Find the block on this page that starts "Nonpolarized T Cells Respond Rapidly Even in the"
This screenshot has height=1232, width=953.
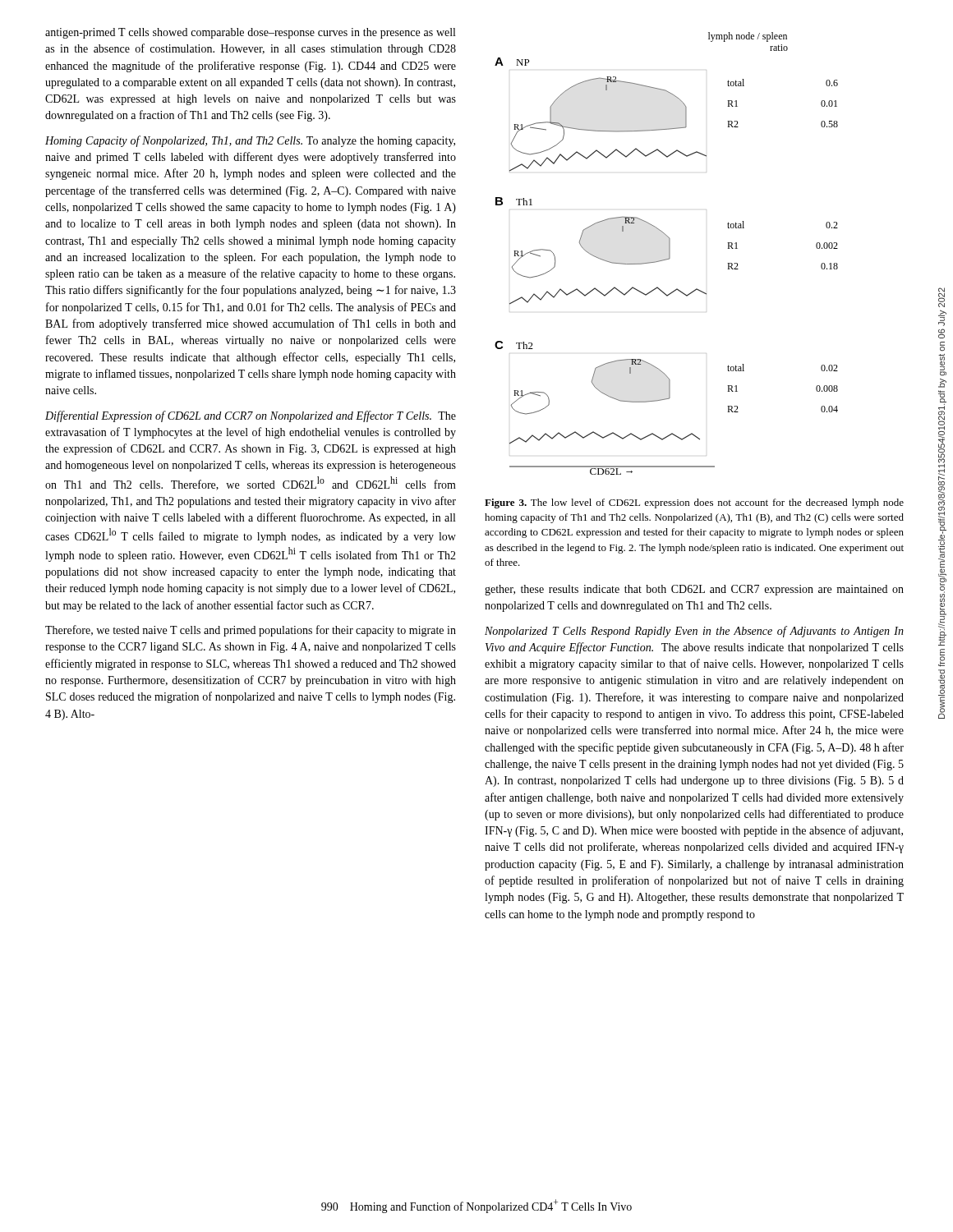coord(694,773)
